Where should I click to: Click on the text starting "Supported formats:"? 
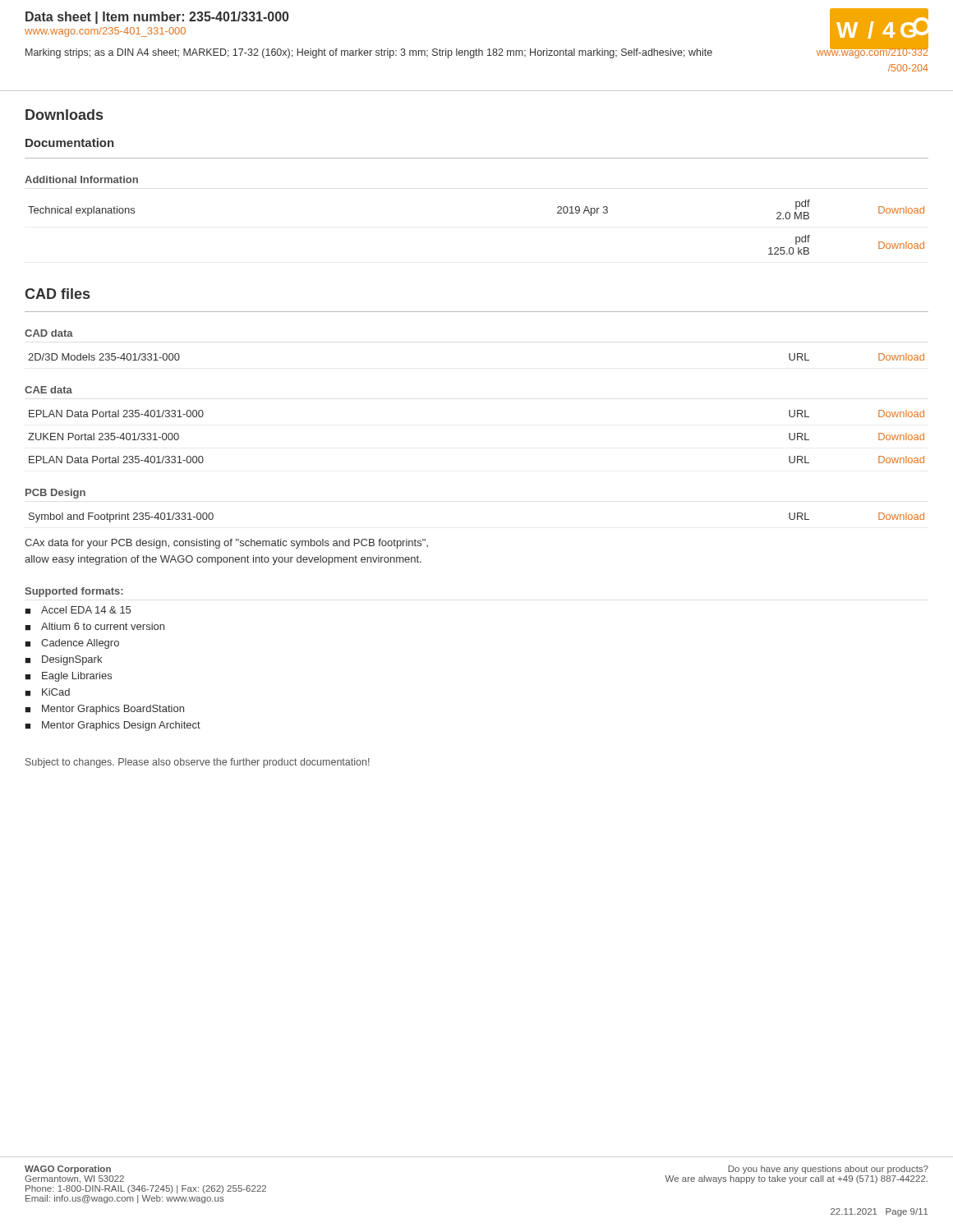click(x=74, y=591)
